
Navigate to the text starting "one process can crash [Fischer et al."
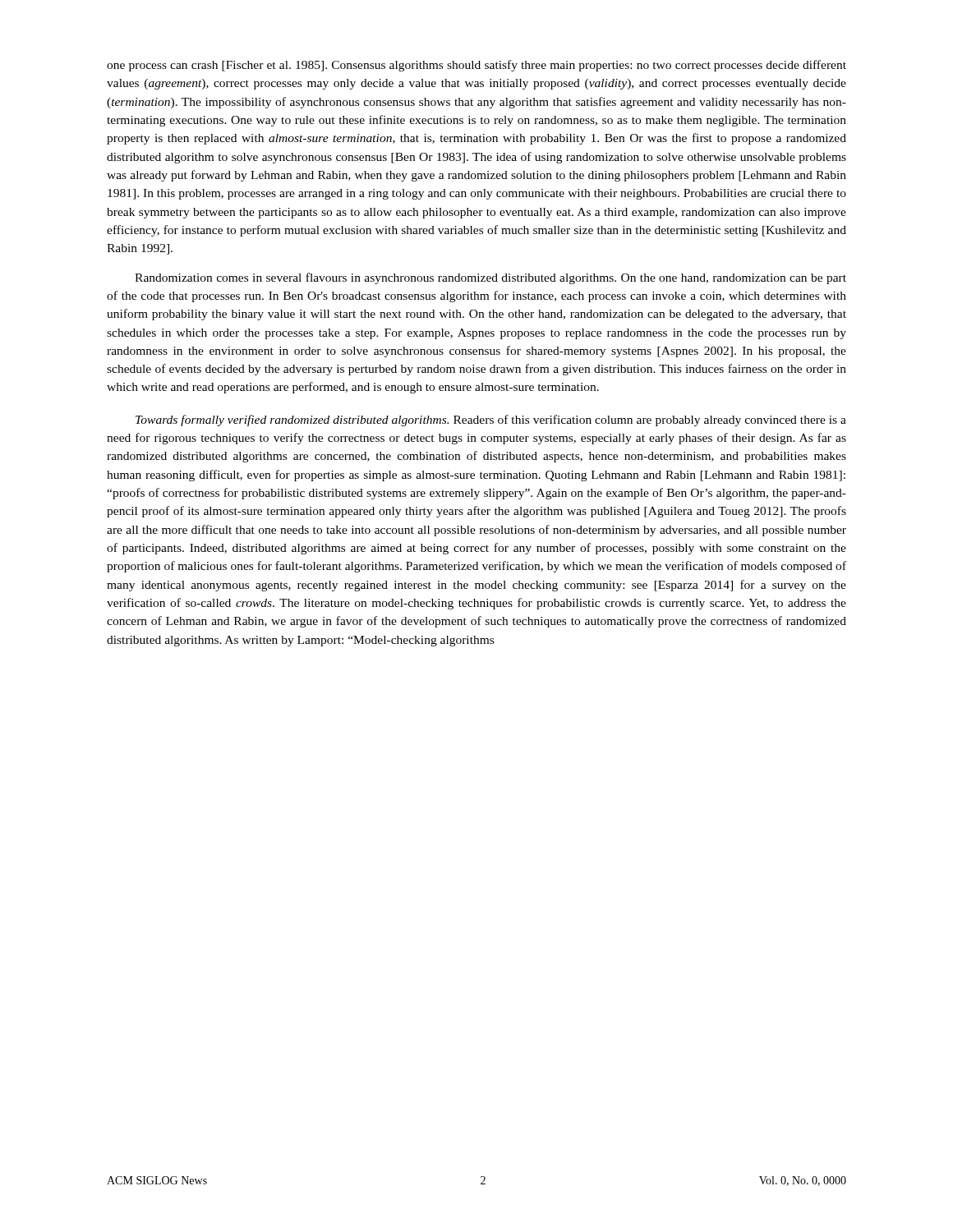(x=476, y=226)
